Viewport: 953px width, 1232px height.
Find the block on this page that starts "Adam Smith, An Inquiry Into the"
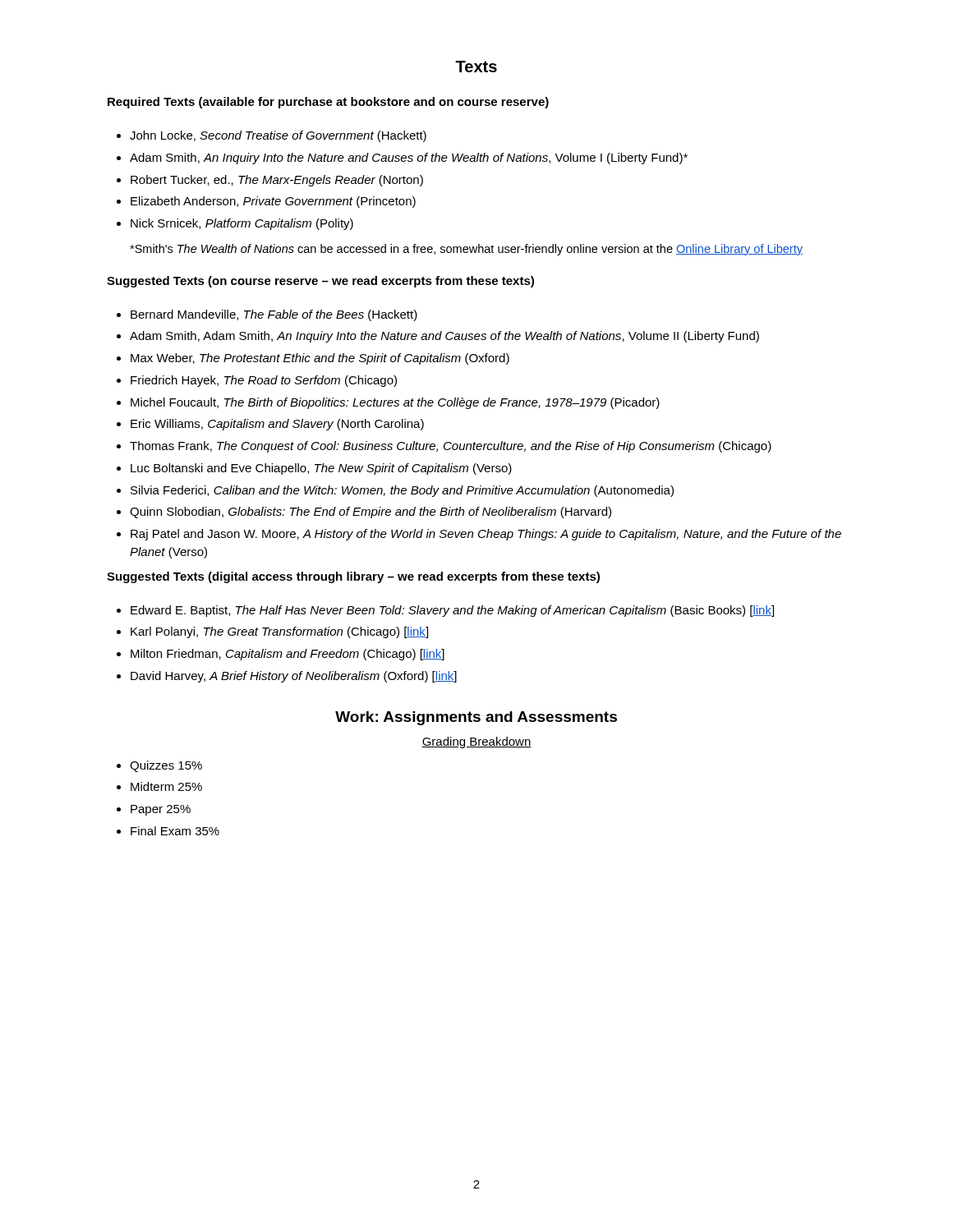tap(409, 157)
